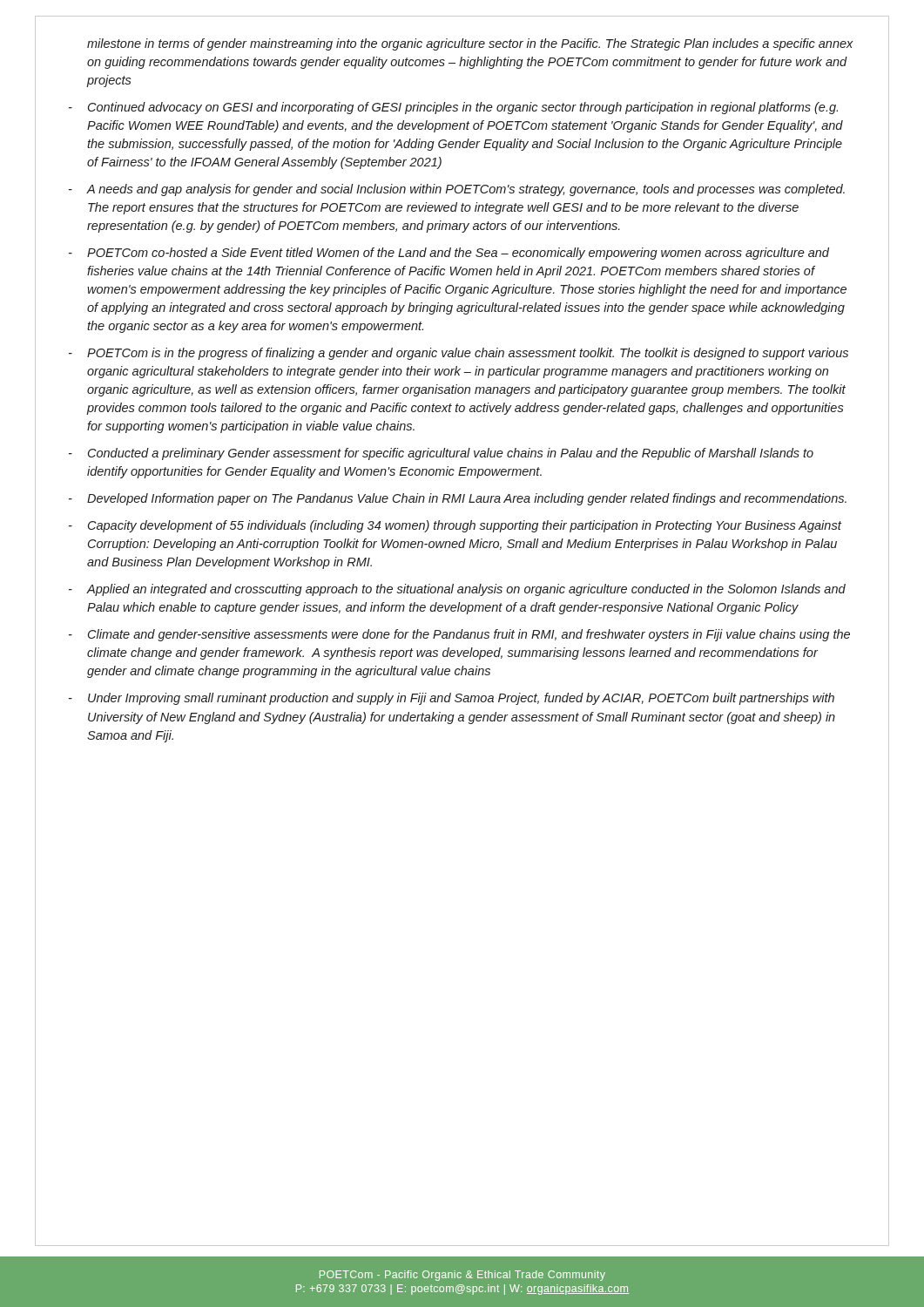The width and height of the screenshot is (924, 1307).
Task: Find the list item containing "- Under Improving small ruminant production and"
Action: click(462, 717)
